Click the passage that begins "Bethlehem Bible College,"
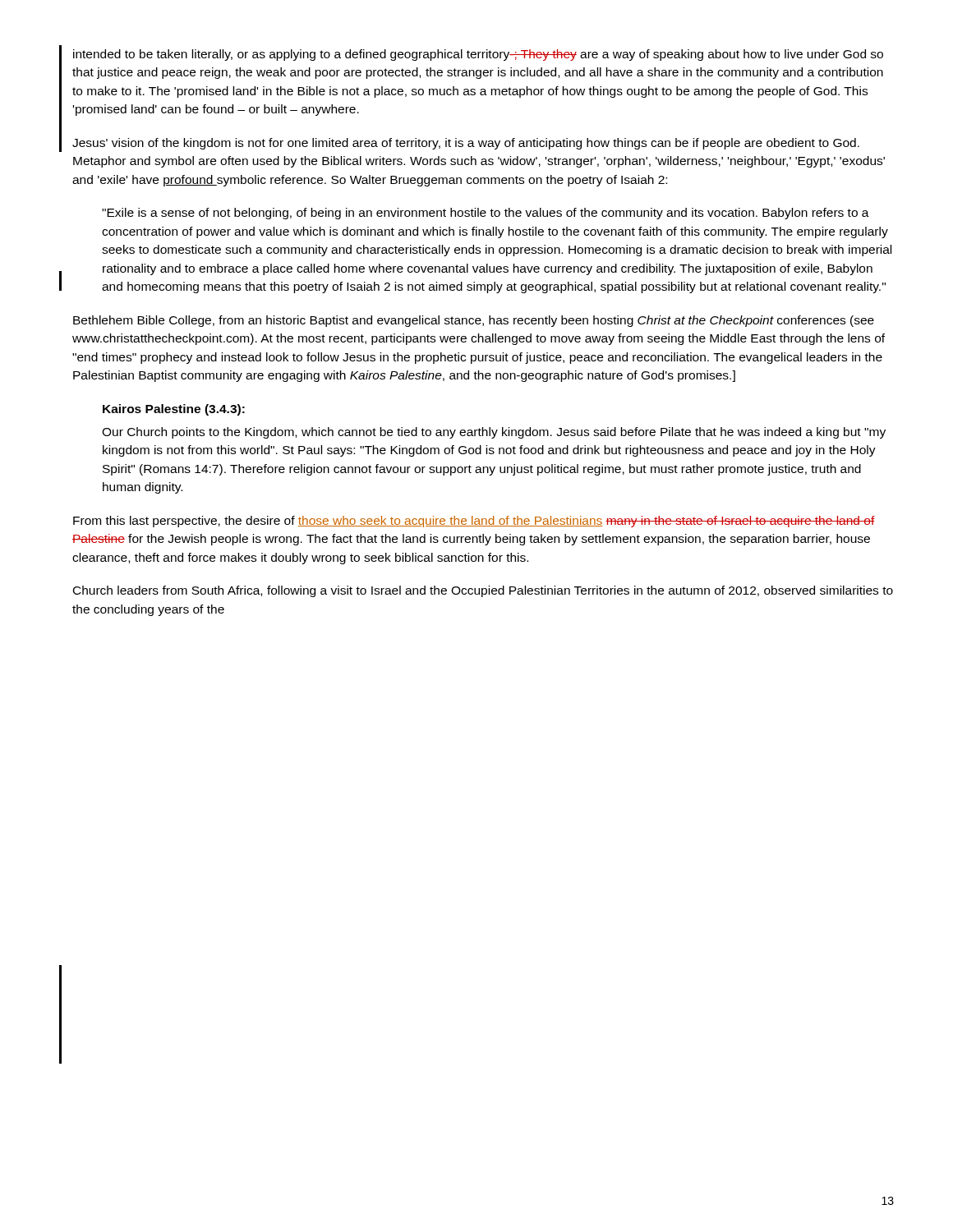The image size is (953, 1232). click(x=479, y=347)
